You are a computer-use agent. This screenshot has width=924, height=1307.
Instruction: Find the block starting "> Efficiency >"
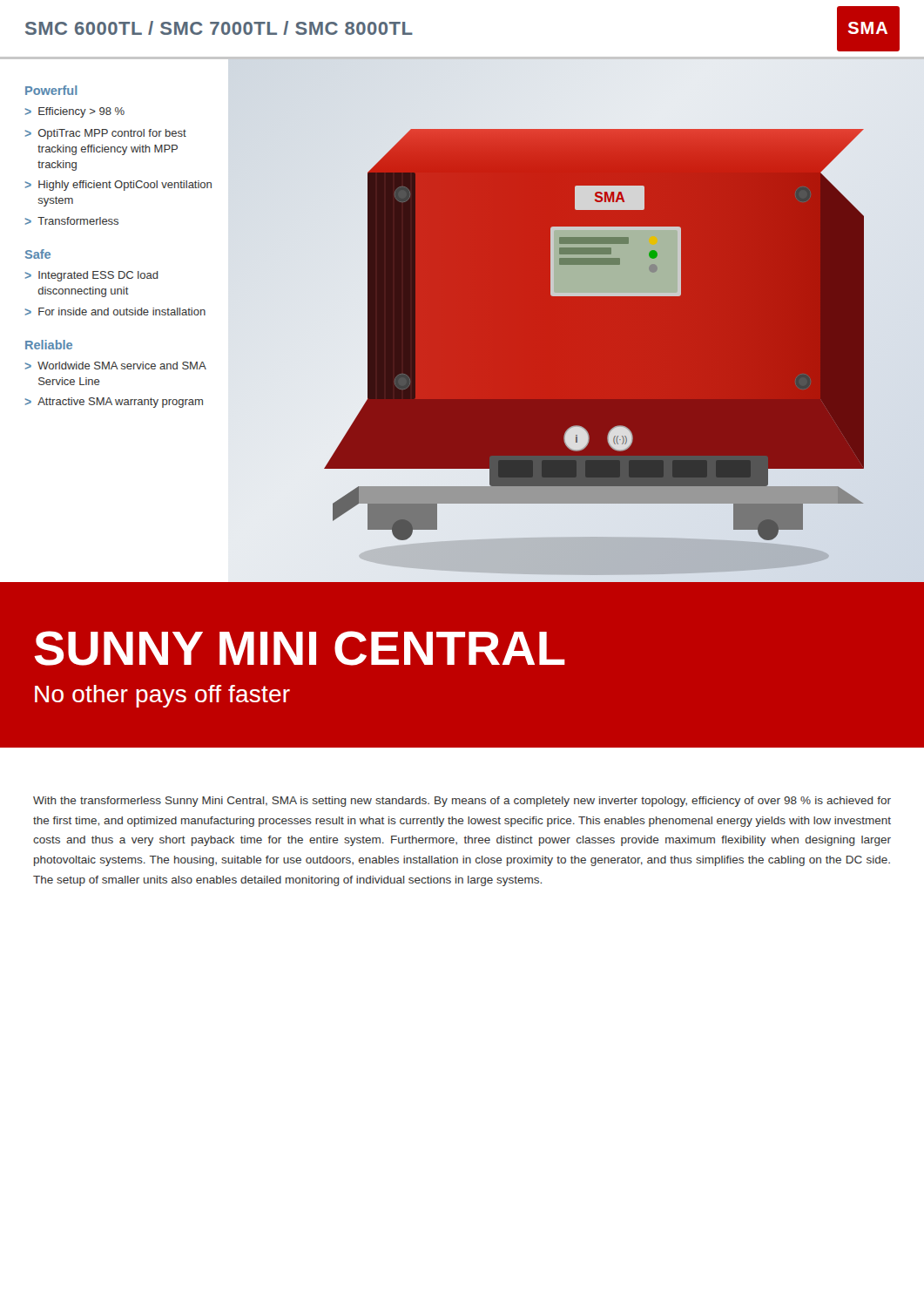(x=74, y=112)
